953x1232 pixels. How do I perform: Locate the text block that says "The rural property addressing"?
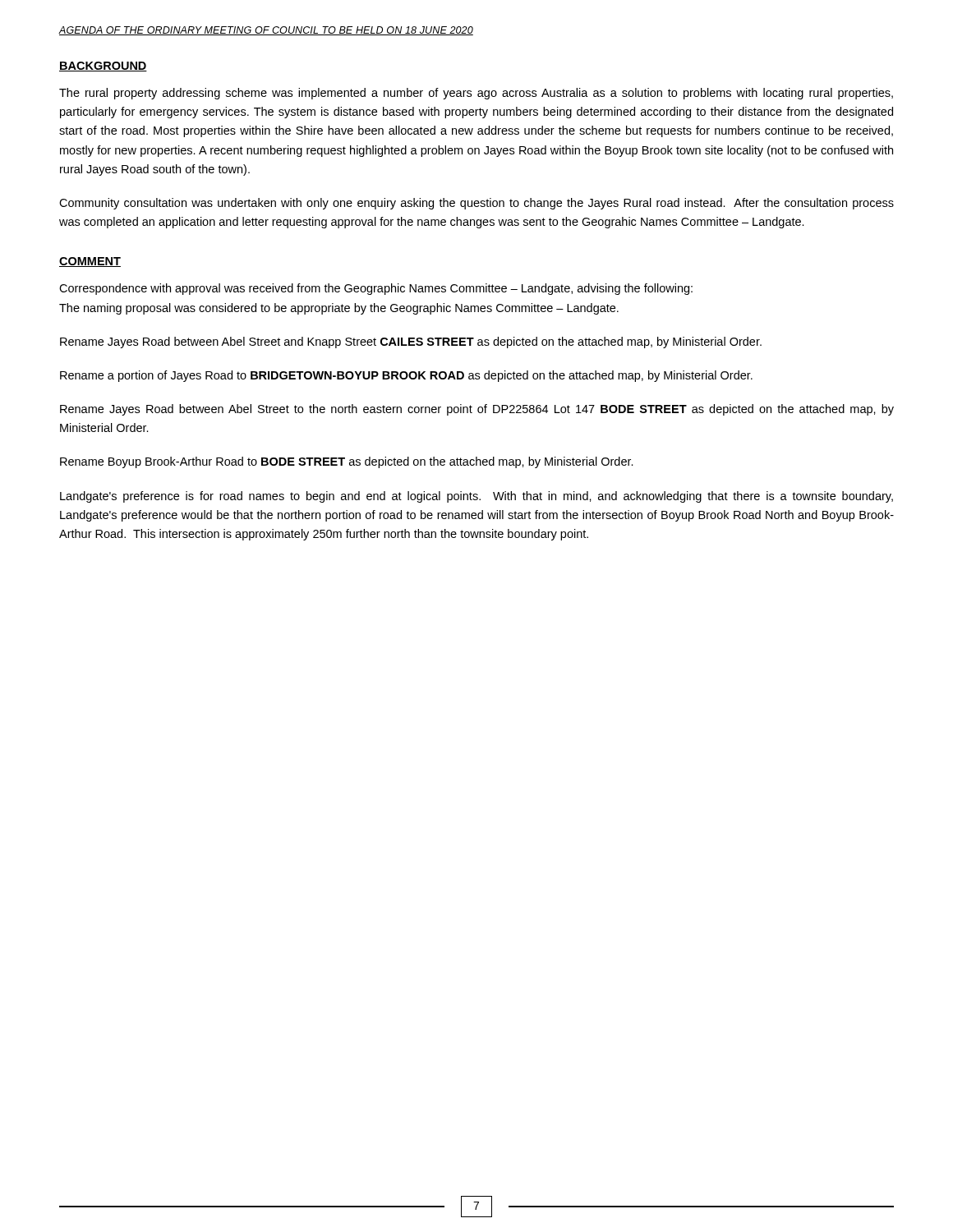476,131
